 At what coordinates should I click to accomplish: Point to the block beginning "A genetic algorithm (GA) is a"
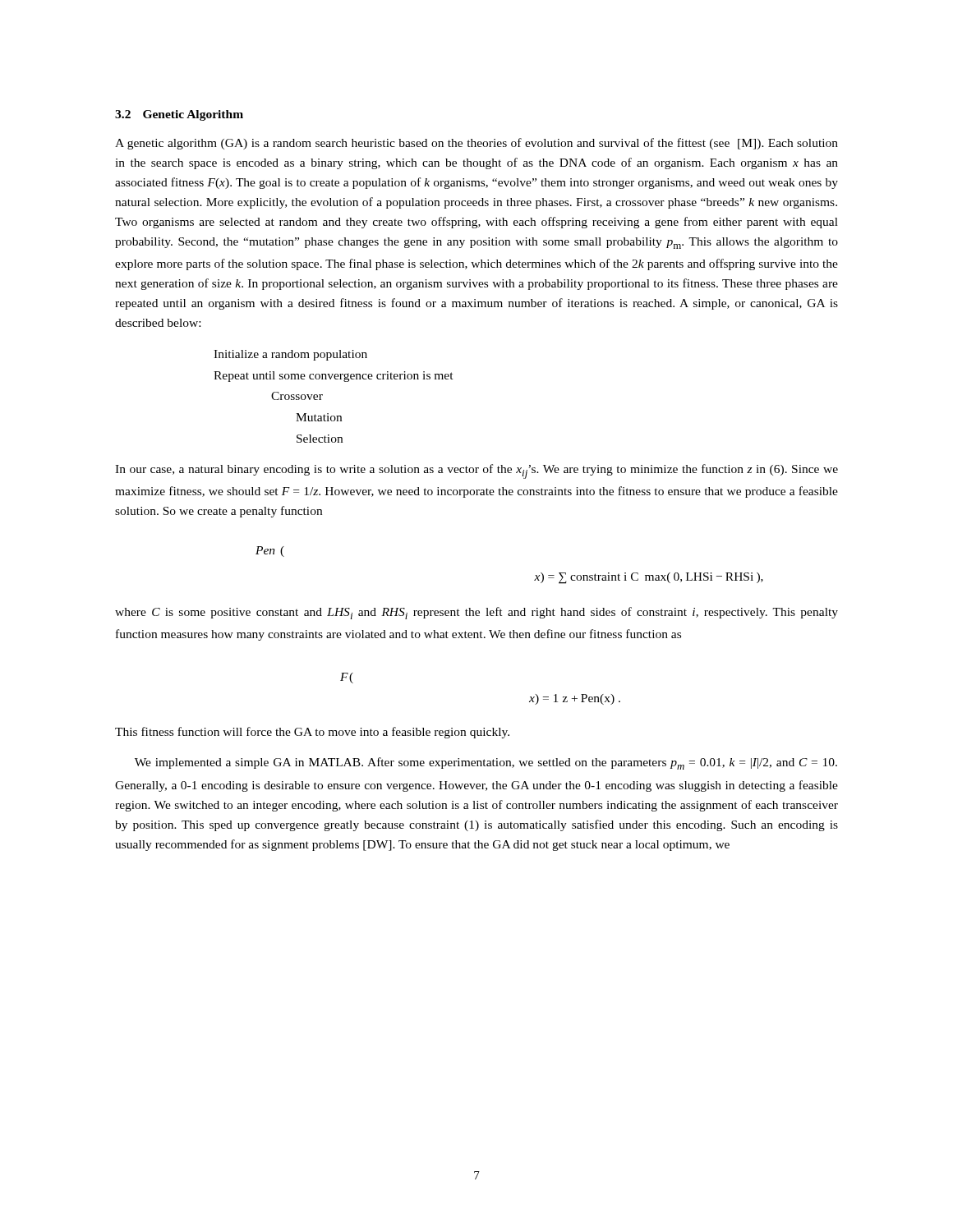pos(476,233)
